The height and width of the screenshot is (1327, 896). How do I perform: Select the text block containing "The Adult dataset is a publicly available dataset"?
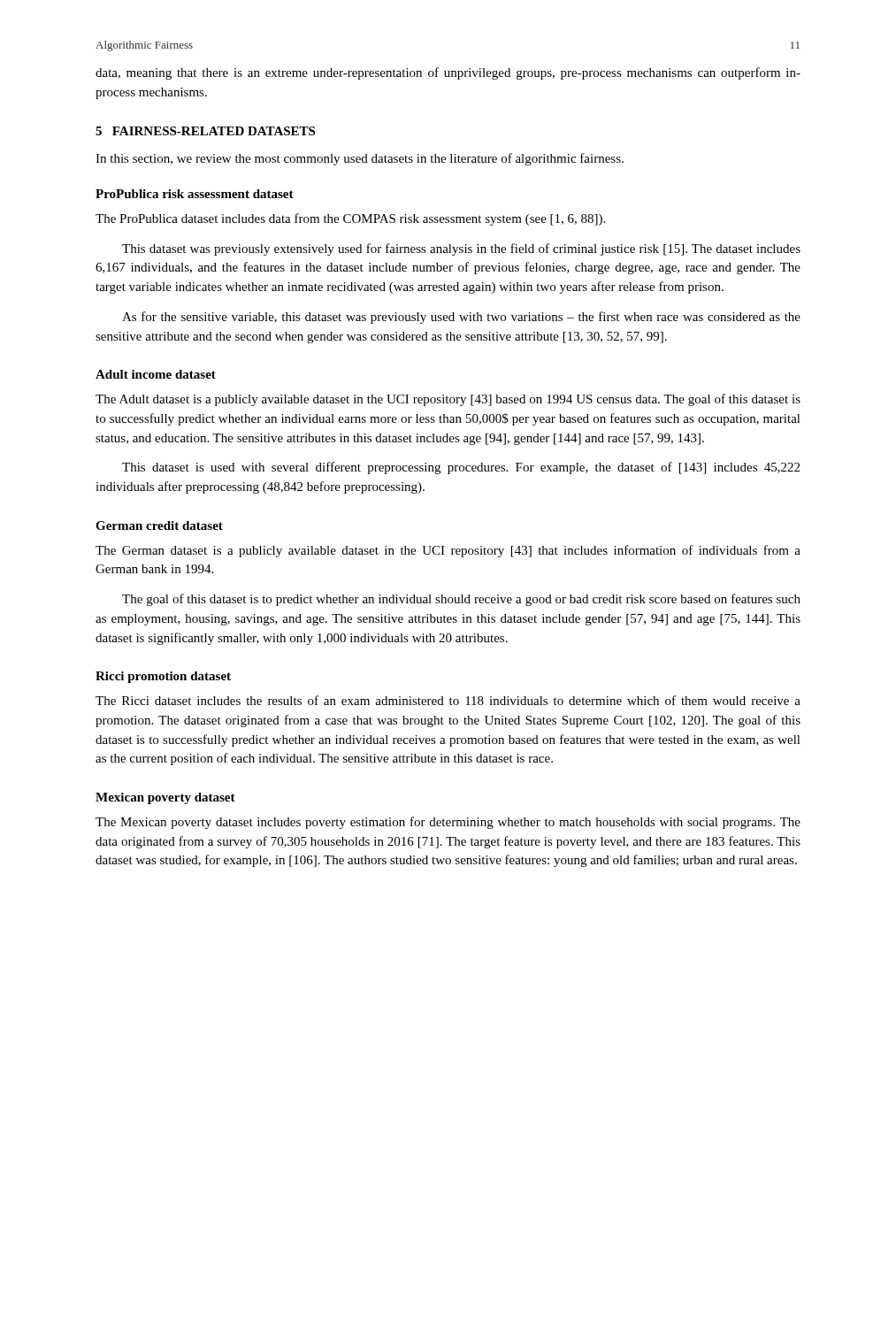[448, 444]
